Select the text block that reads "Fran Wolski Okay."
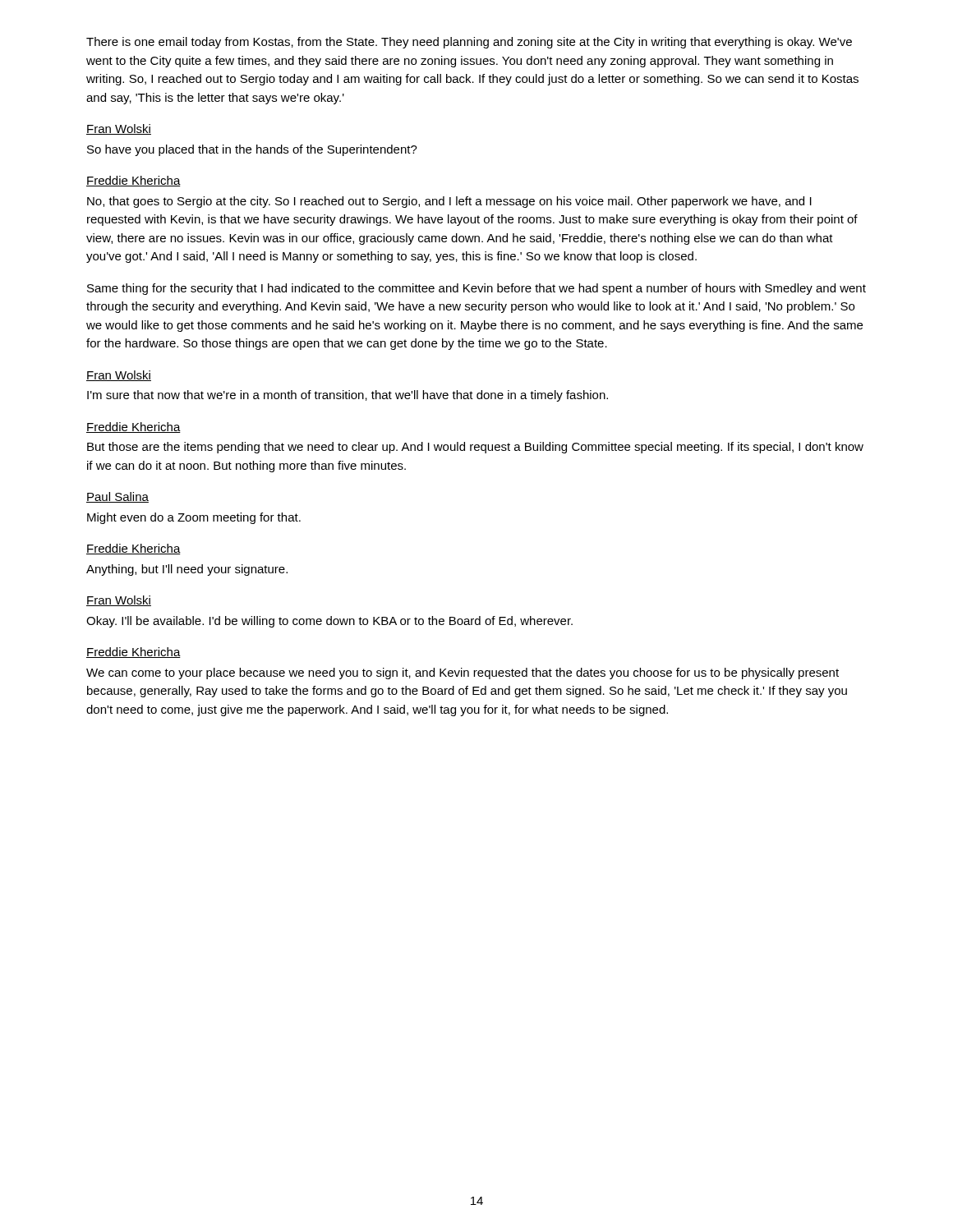953x1232 pixels. (476, 609)
